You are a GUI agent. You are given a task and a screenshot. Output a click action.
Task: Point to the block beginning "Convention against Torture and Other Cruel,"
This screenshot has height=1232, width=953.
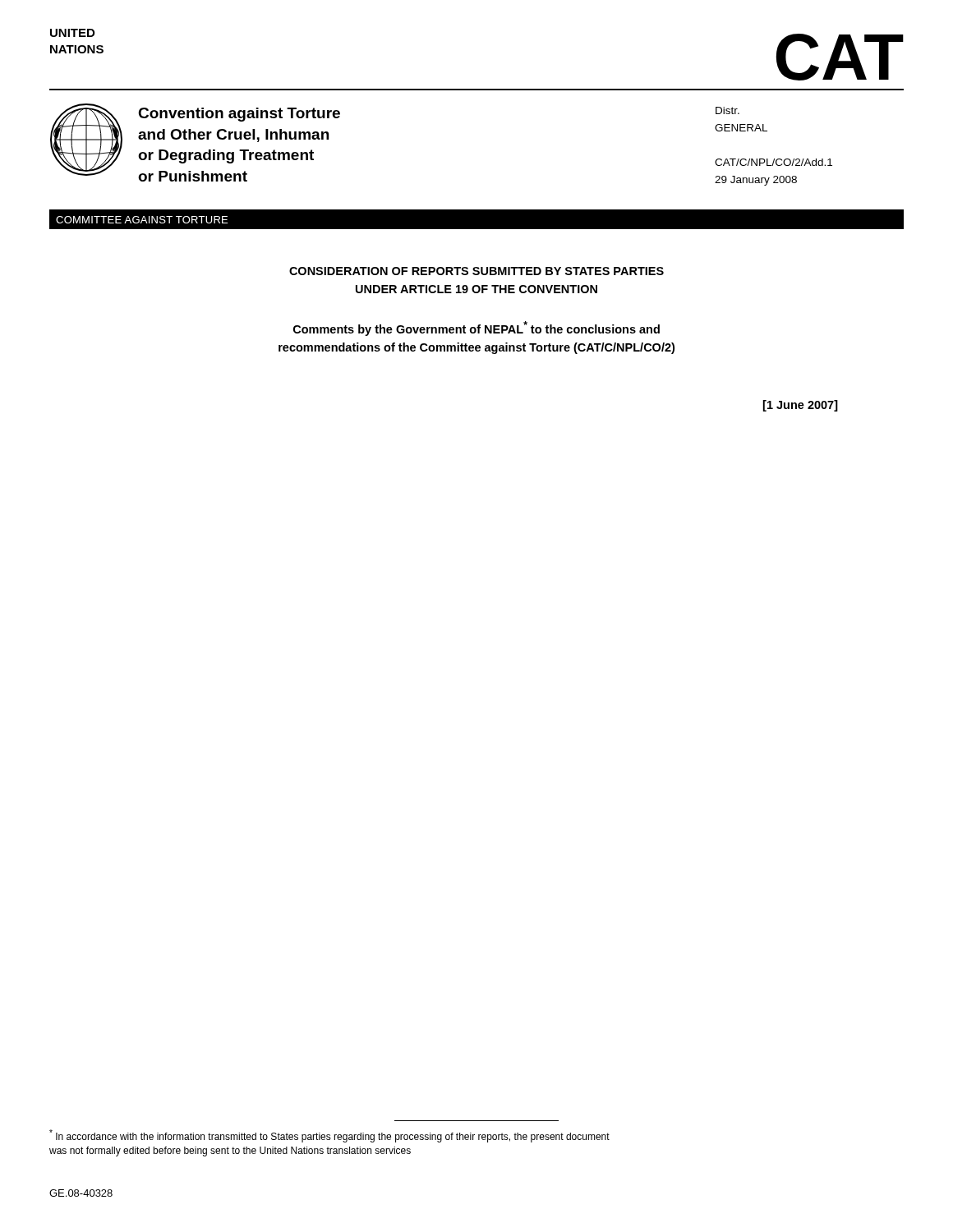pyautogui.click(x=239, y=115)
